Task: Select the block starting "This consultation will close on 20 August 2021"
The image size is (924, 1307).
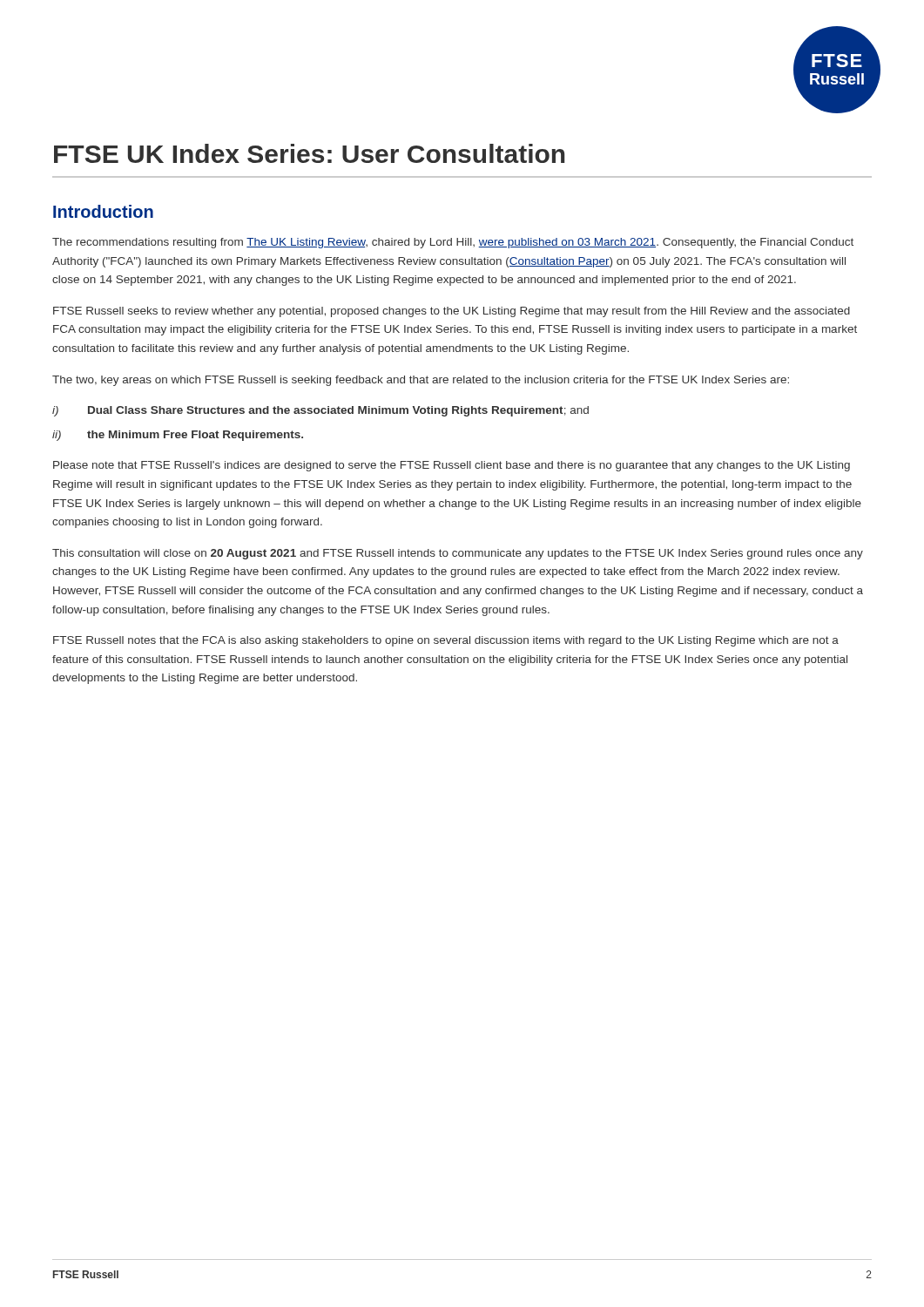Action: click(458, 581)
